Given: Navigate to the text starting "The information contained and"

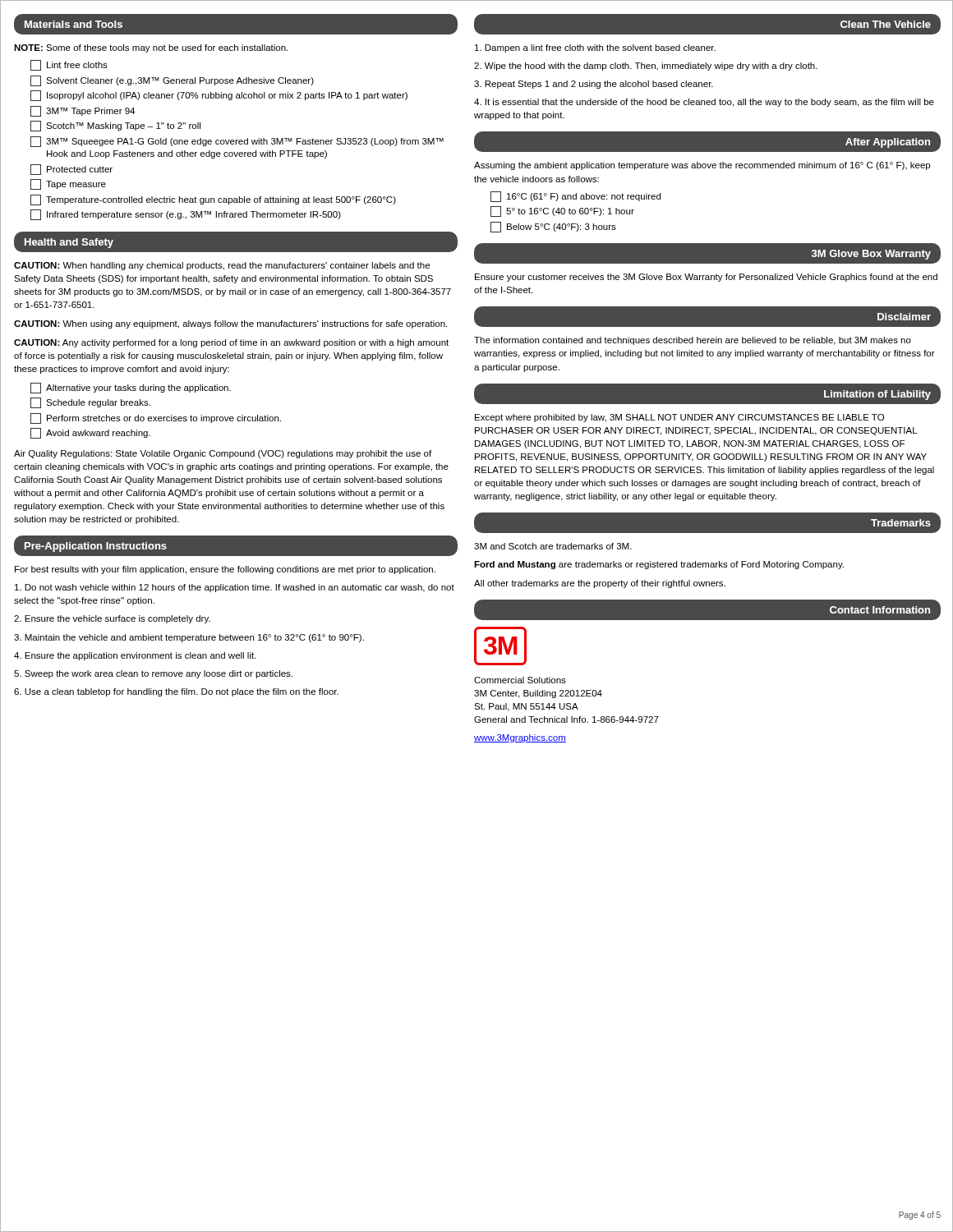Looking at the screenshot, I should [704, 354].
